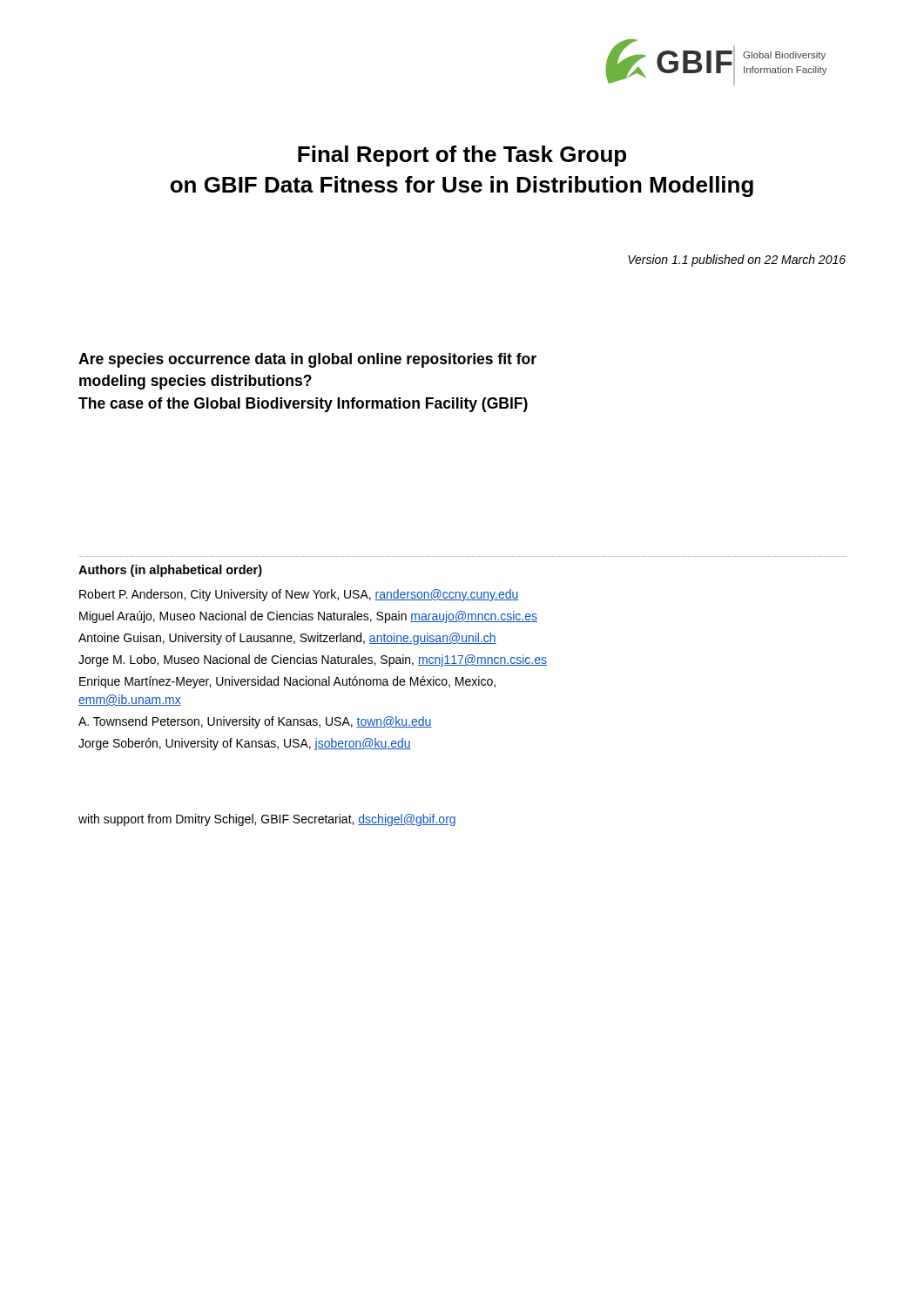Locate the text "Authors (in alphabetical order)"

point(170,570)
